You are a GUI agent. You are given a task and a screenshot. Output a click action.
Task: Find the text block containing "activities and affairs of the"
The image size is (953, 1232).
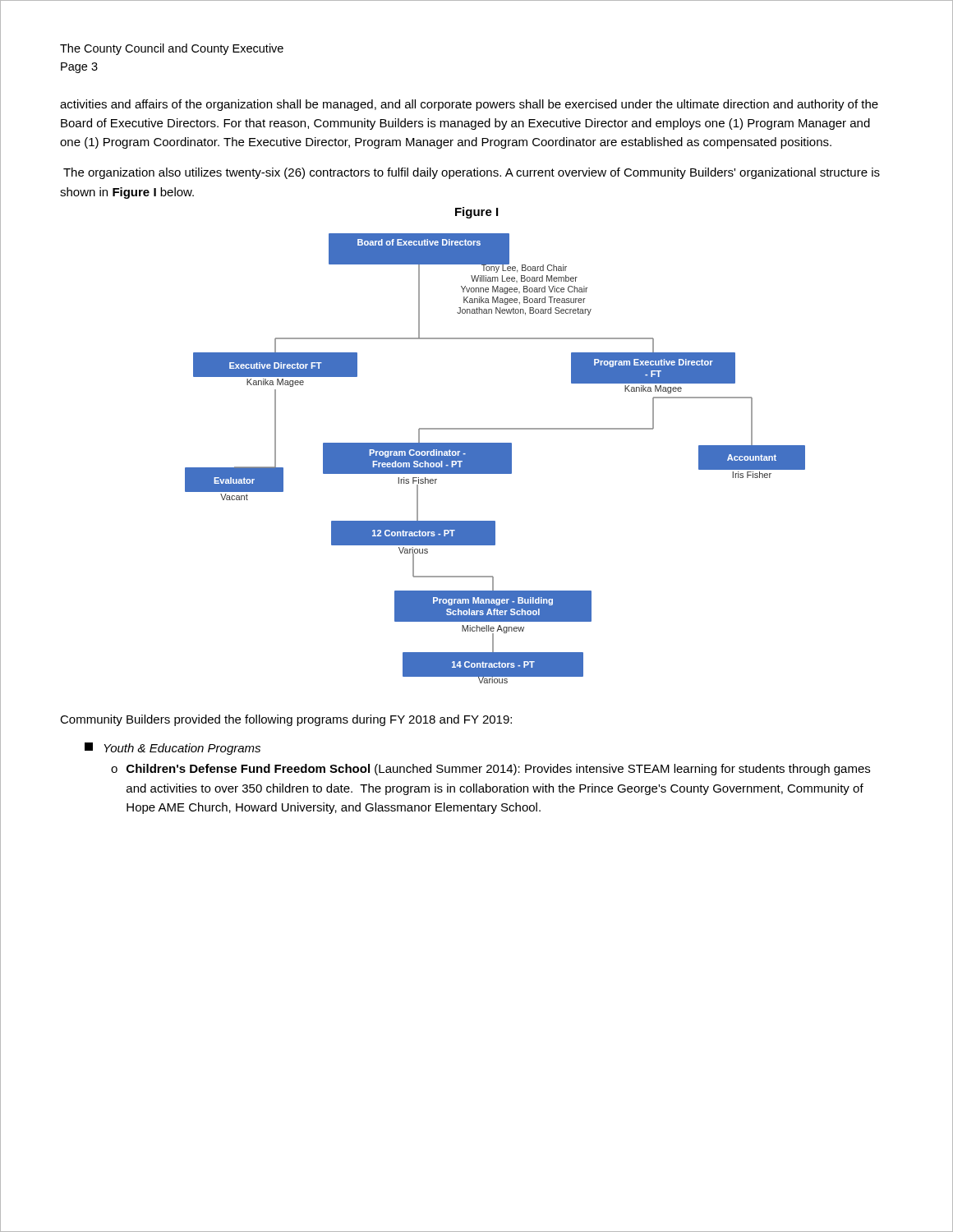coord(469,123)
